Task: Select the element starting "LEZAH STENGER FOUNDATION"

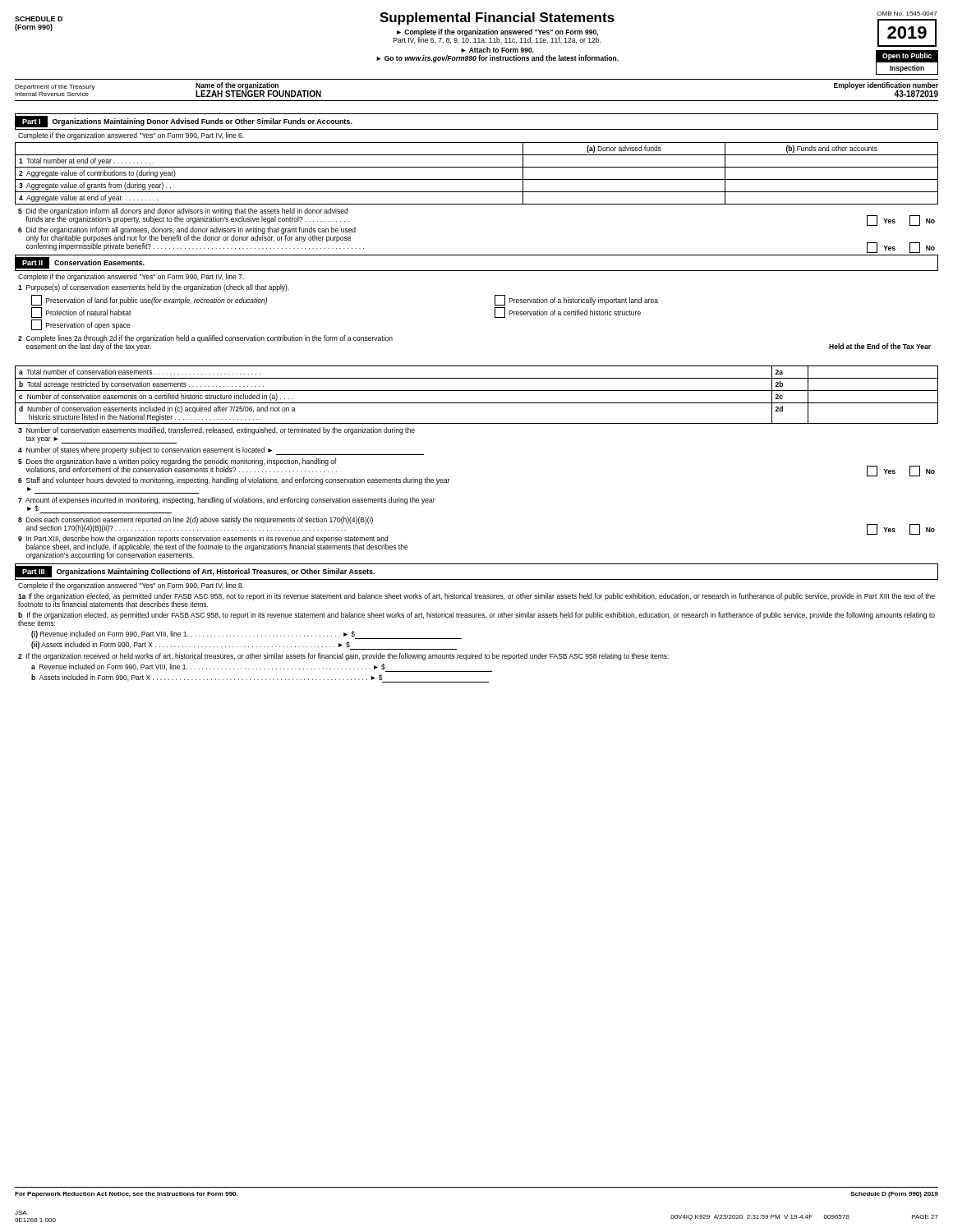Action: (x=258, y=94)
